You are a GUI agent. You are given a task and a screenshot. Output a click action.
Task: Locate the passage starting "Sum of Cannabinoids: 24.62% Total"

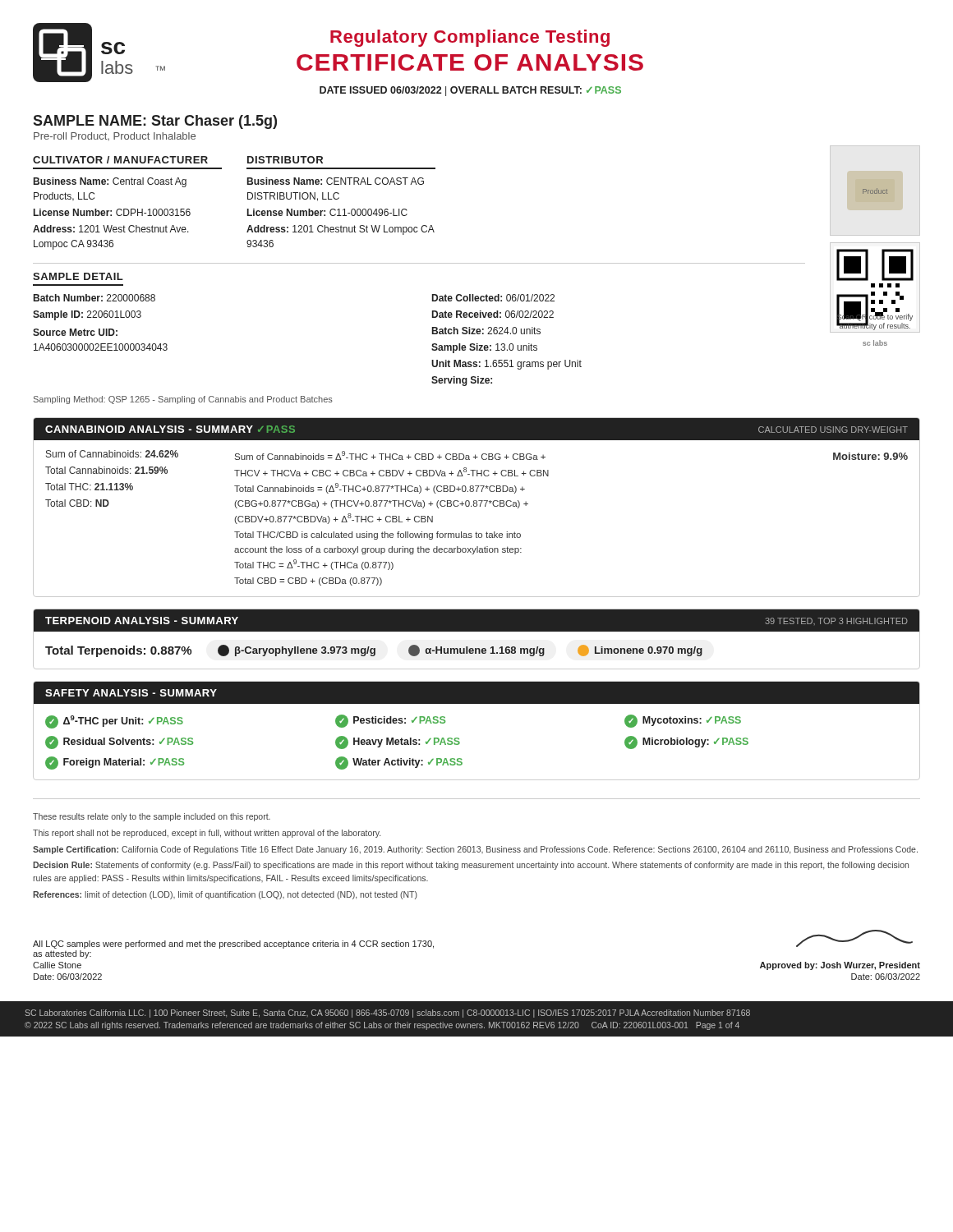point(477,455)
